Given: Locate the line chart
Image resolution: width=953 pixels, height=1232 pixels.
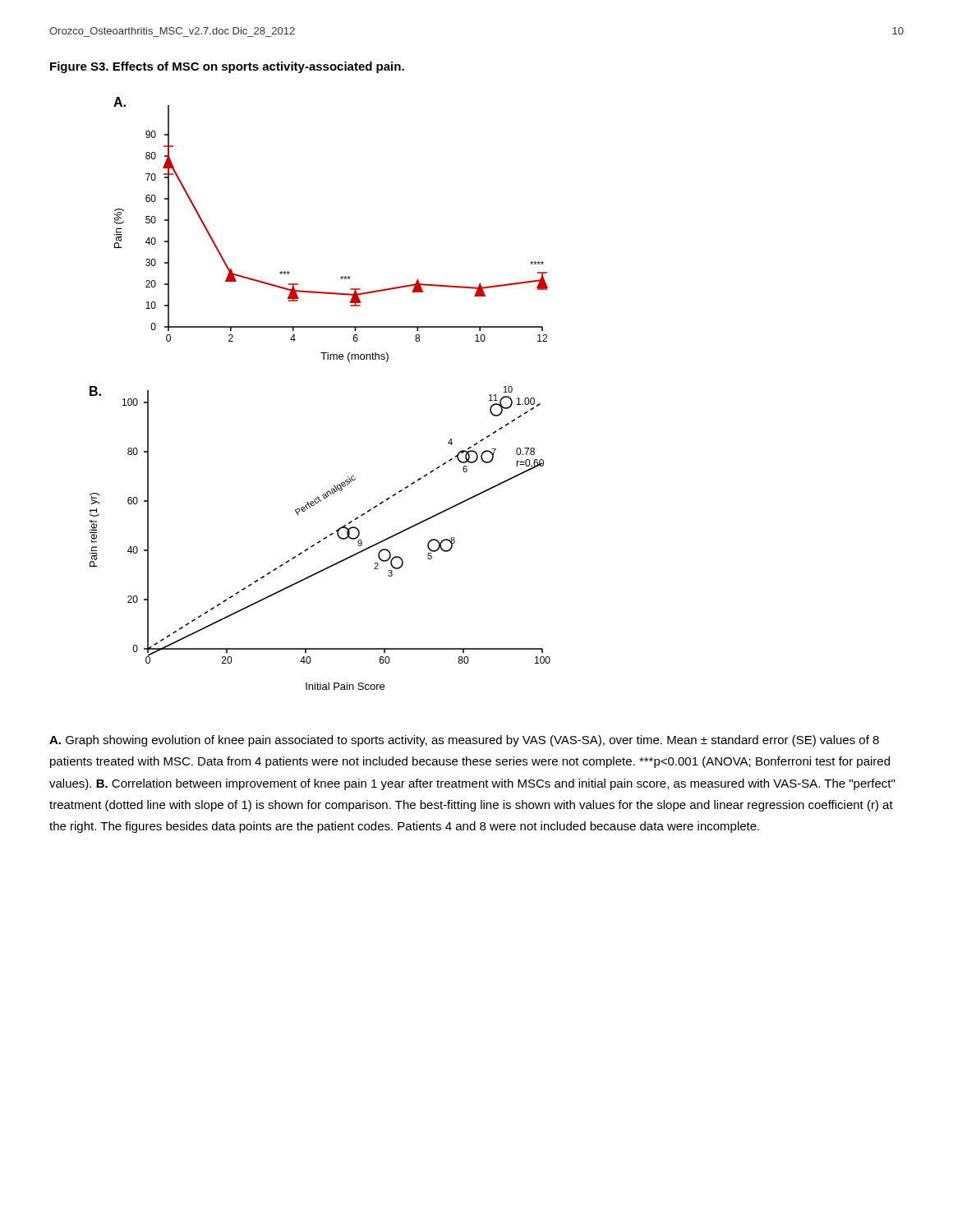Looking at the screenshot, I should 337,228.
